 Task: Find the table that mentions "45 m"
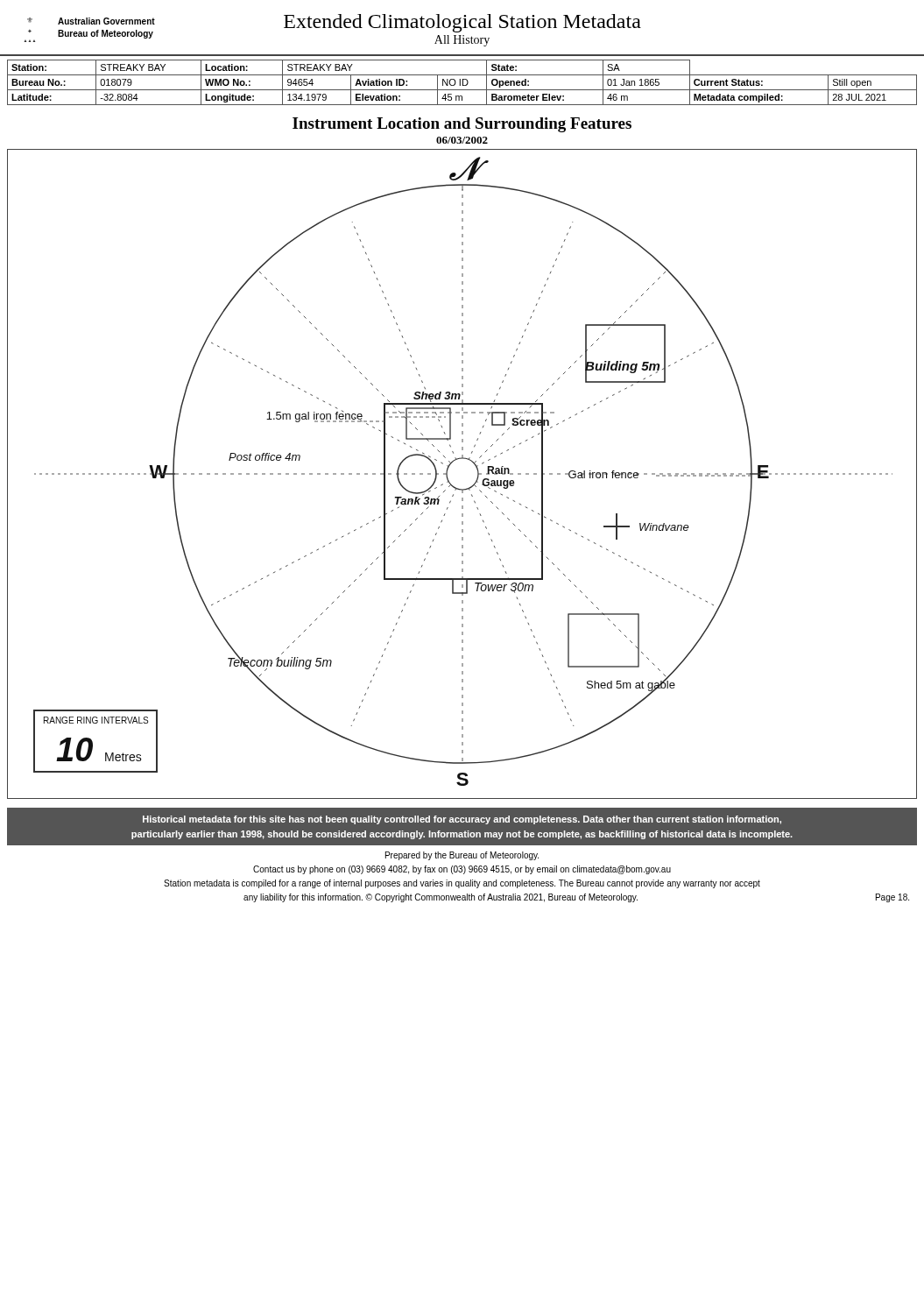click(x=462, y=82)
